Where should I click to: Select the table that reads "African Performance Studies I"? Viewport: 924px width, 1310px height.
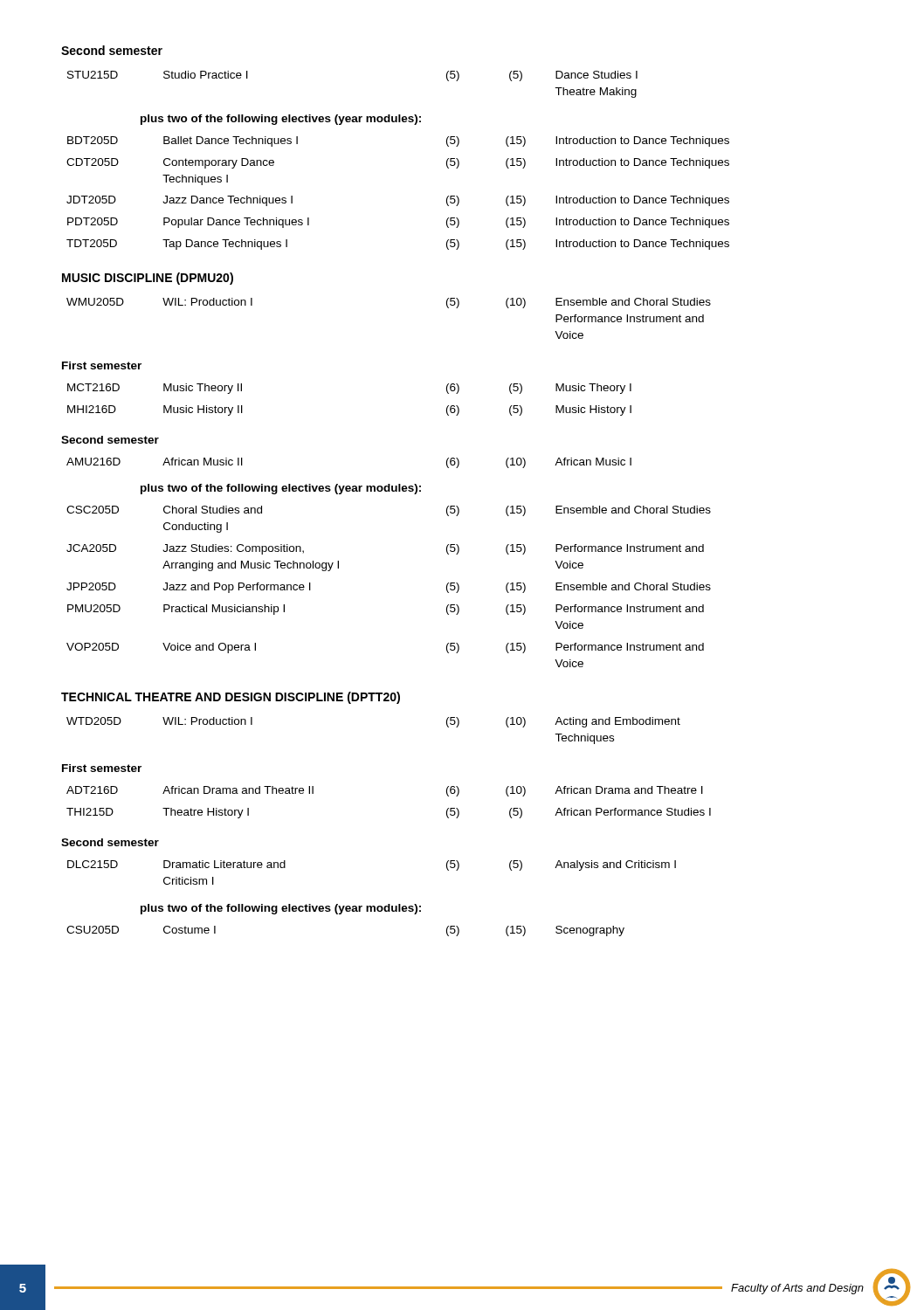click(462, 802)
